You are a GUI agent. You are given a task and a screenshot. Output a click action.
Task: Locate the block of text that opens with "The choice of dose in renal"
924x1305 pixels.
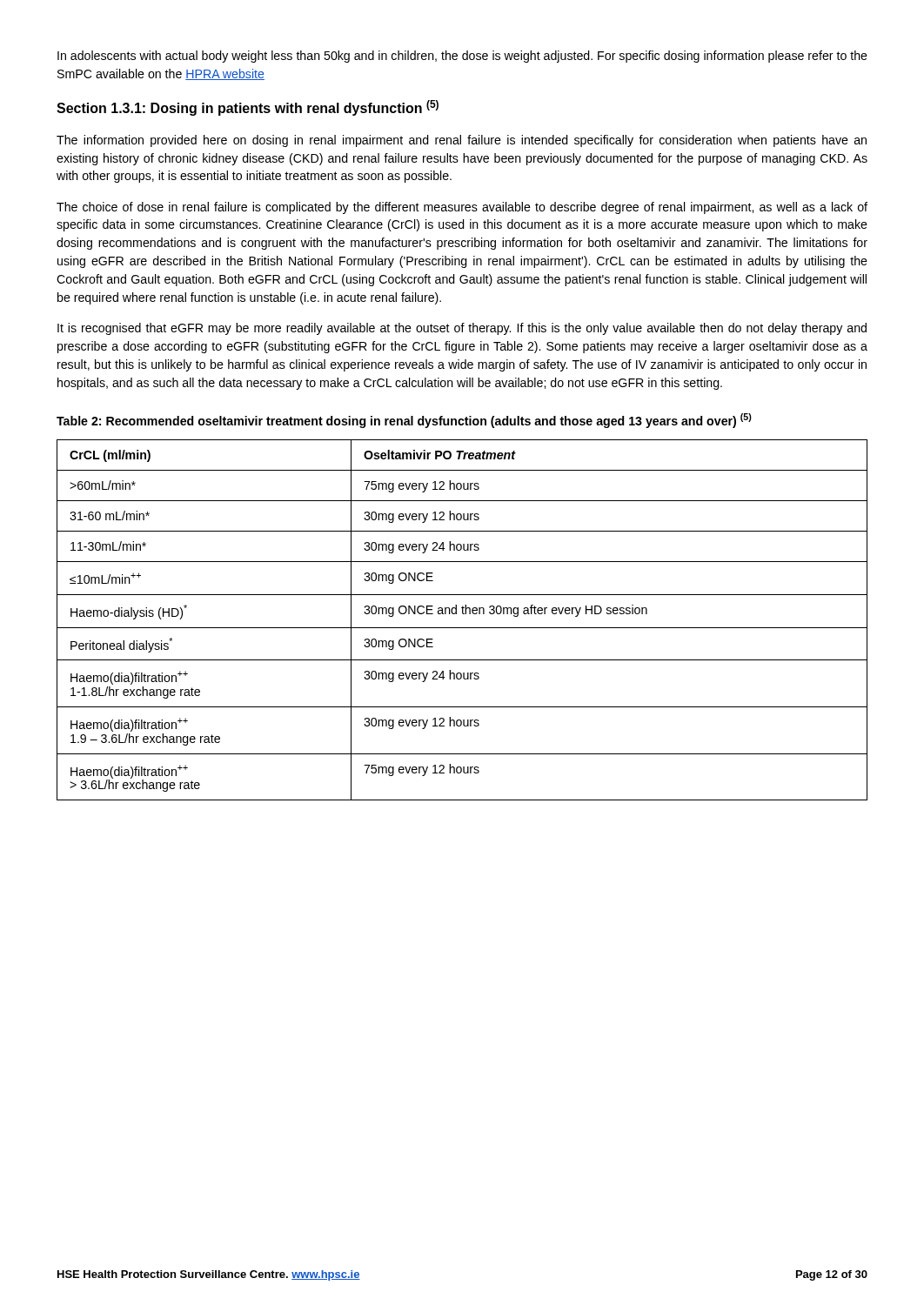[462, 252]
